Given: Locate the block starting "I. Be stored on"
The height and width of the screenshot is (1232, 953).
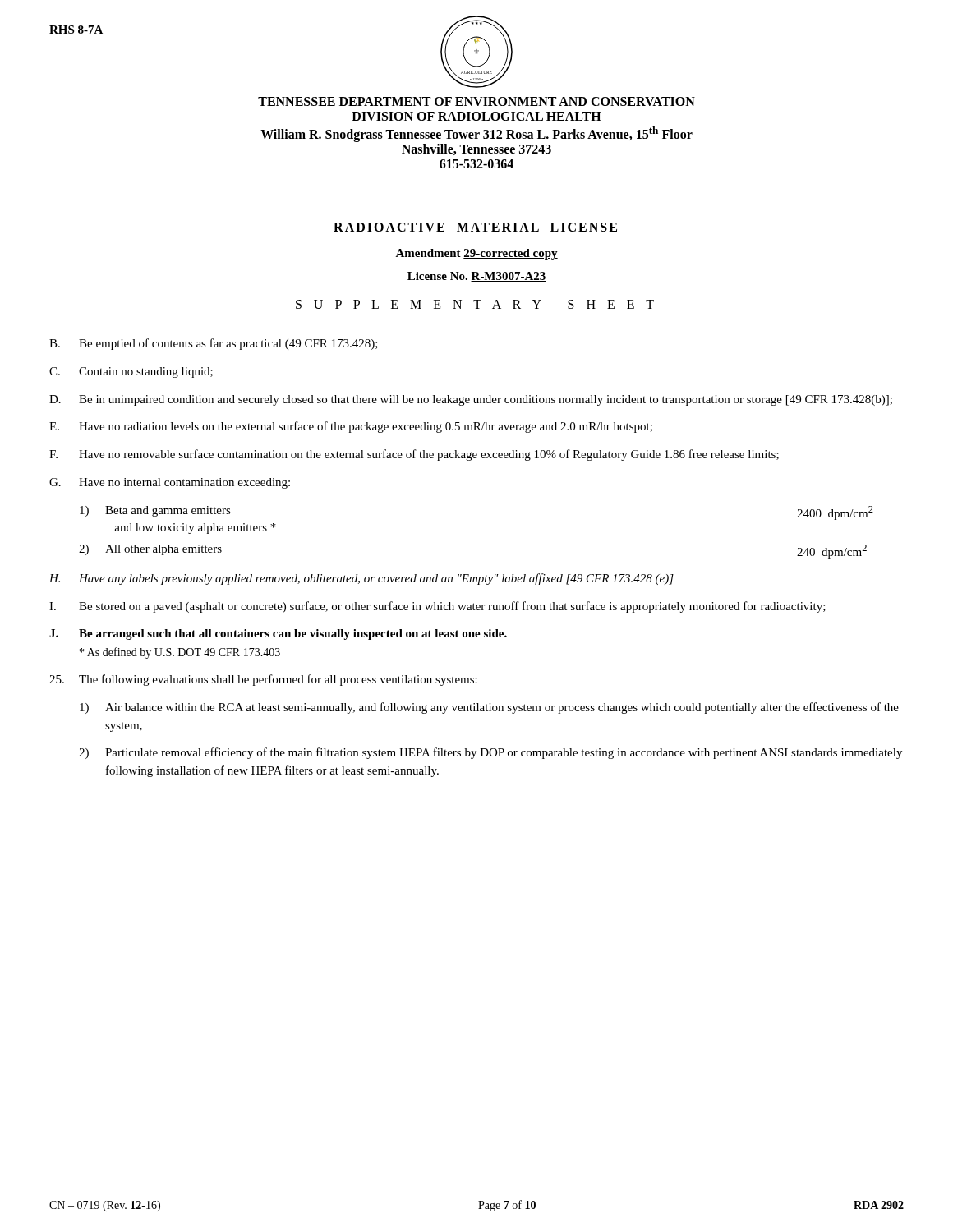Looking at the screenshot, I should click(x=476, y=606).
